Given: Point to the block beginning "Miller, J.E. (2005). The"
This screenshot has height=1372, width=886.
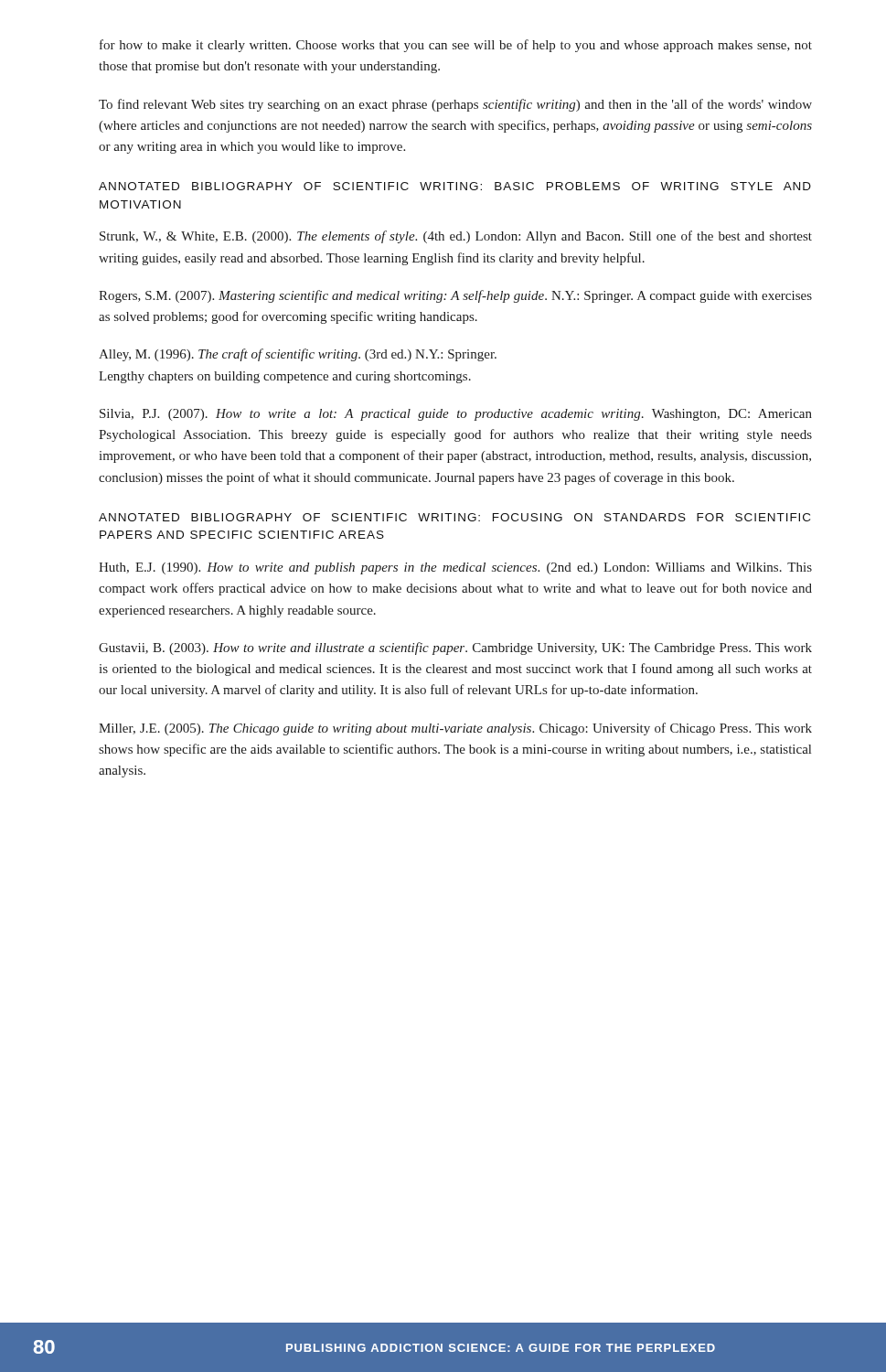Looking at the screenshot, I should [x=455, y=749].
